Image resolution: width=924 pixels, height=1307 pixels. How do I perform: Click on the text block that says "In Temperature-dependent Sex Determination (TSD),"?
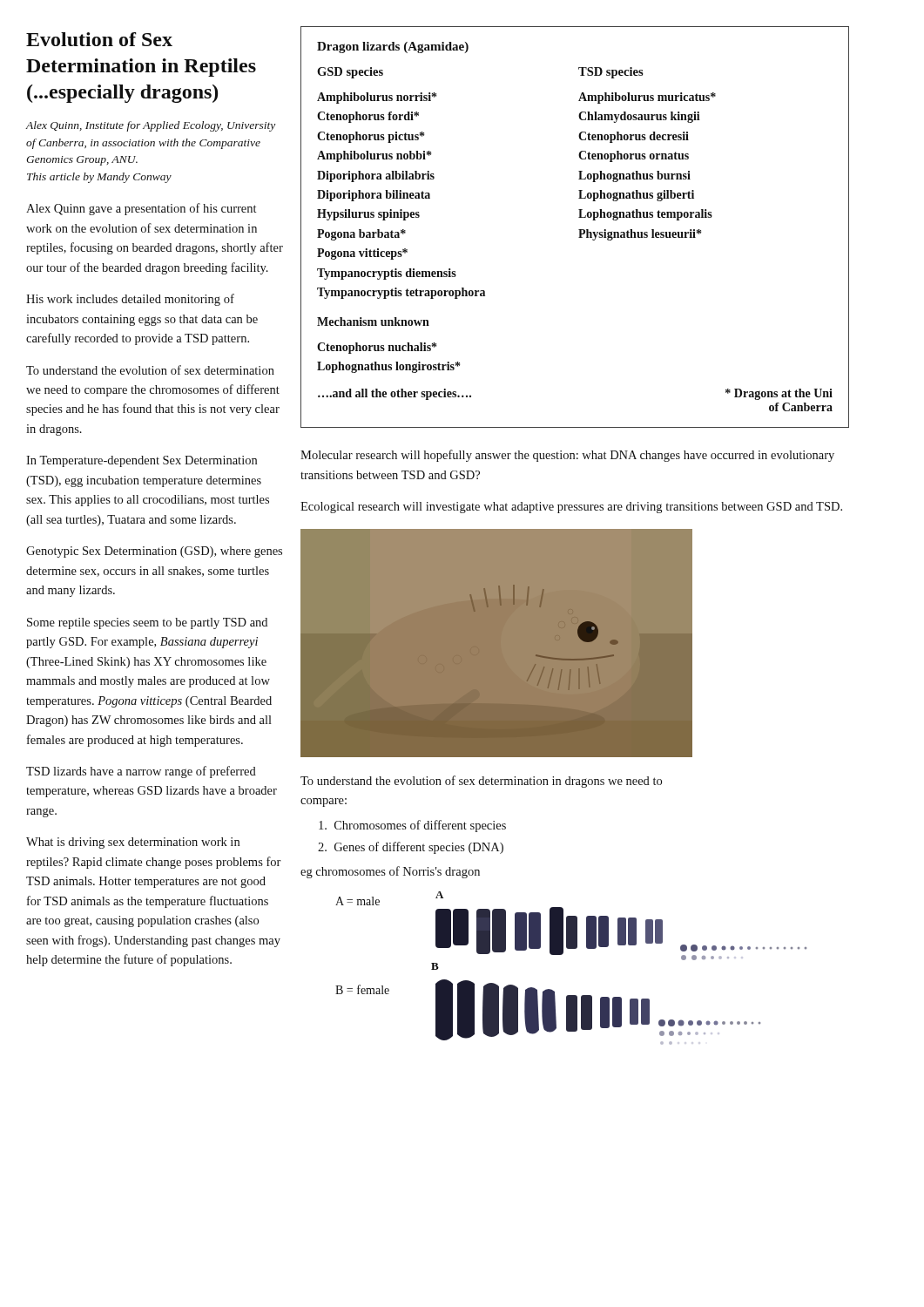[148, 490]
